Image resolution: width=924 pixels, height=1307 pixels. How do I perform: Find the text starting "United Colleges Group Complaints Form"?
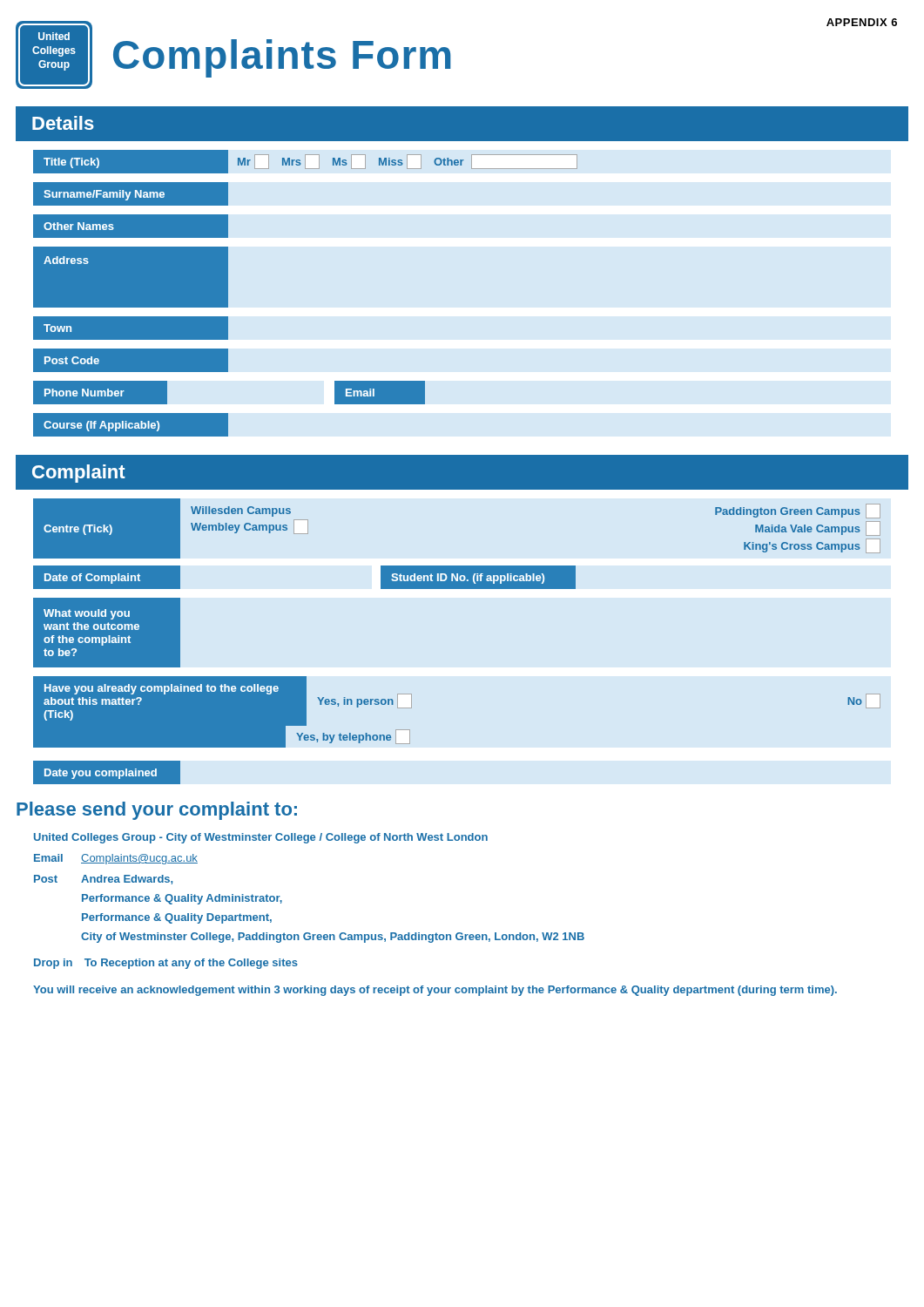coord(235,55)
